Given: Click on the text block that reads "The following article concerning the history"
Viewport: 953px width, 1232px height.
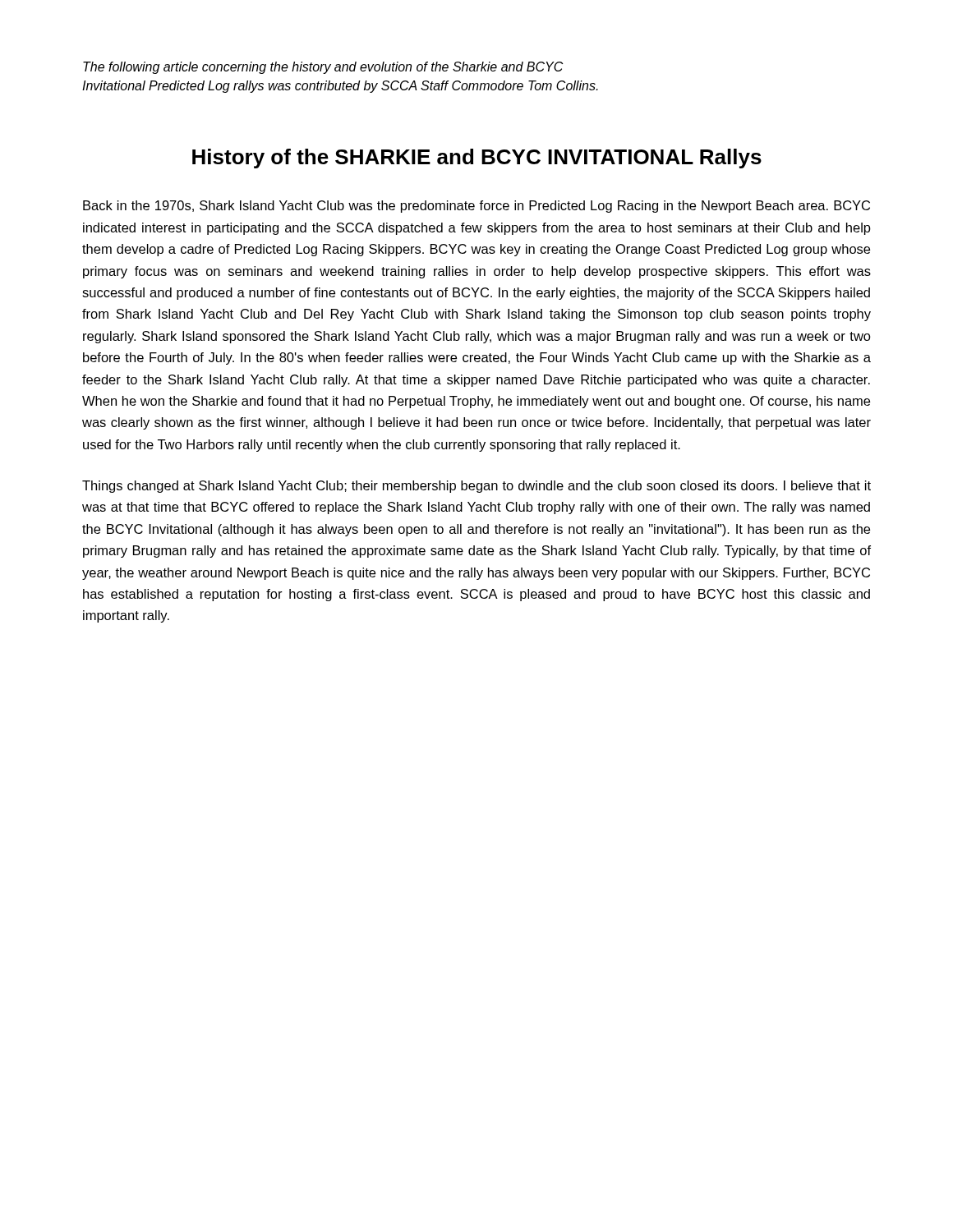Looking at the screenshot, I should pyautogui.click(x=341, y=77).
